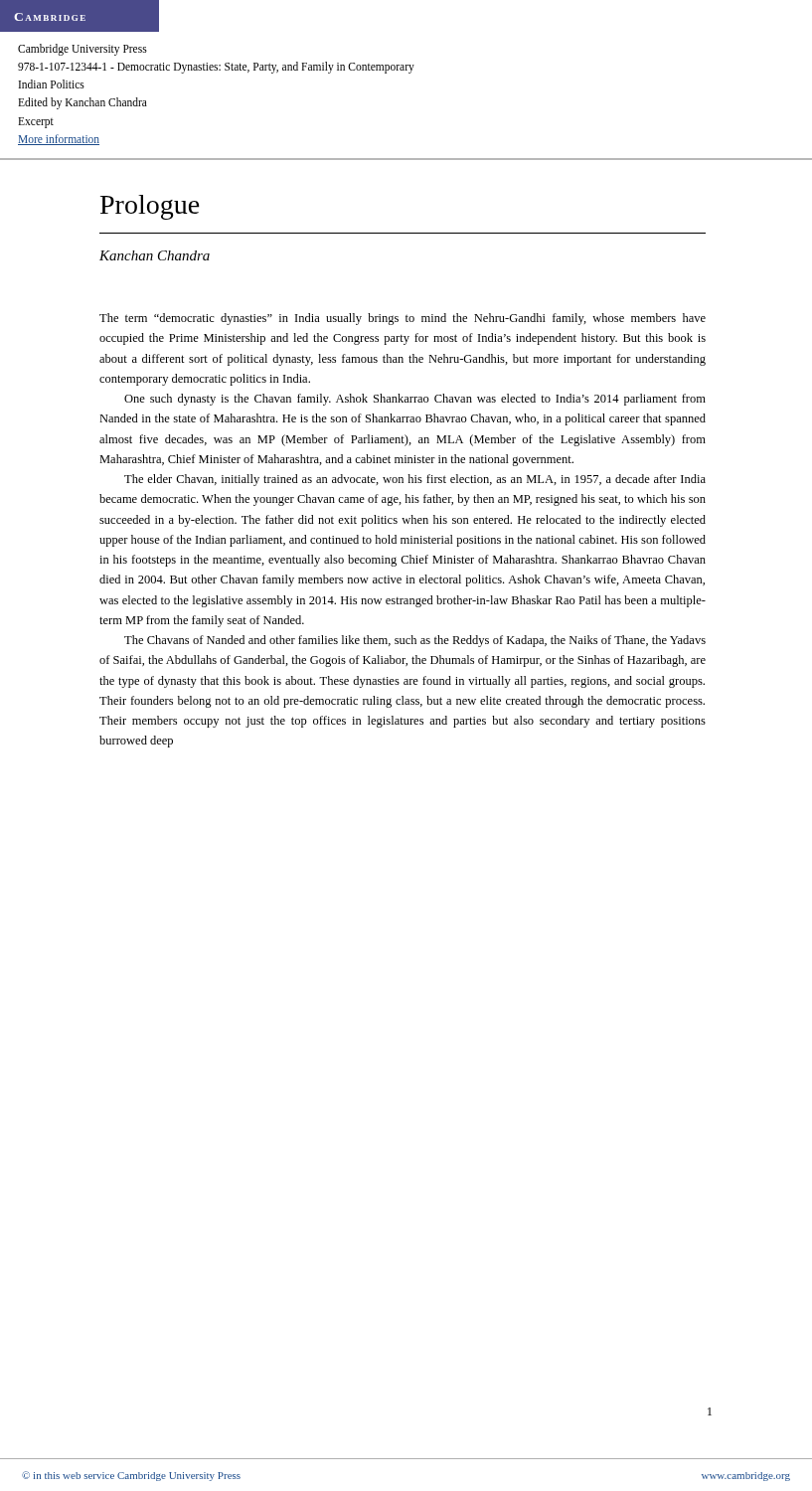Find "Kanchan Chandra" on this page
The height and width of the screenshot is (1491, 812).
point(155,255)
